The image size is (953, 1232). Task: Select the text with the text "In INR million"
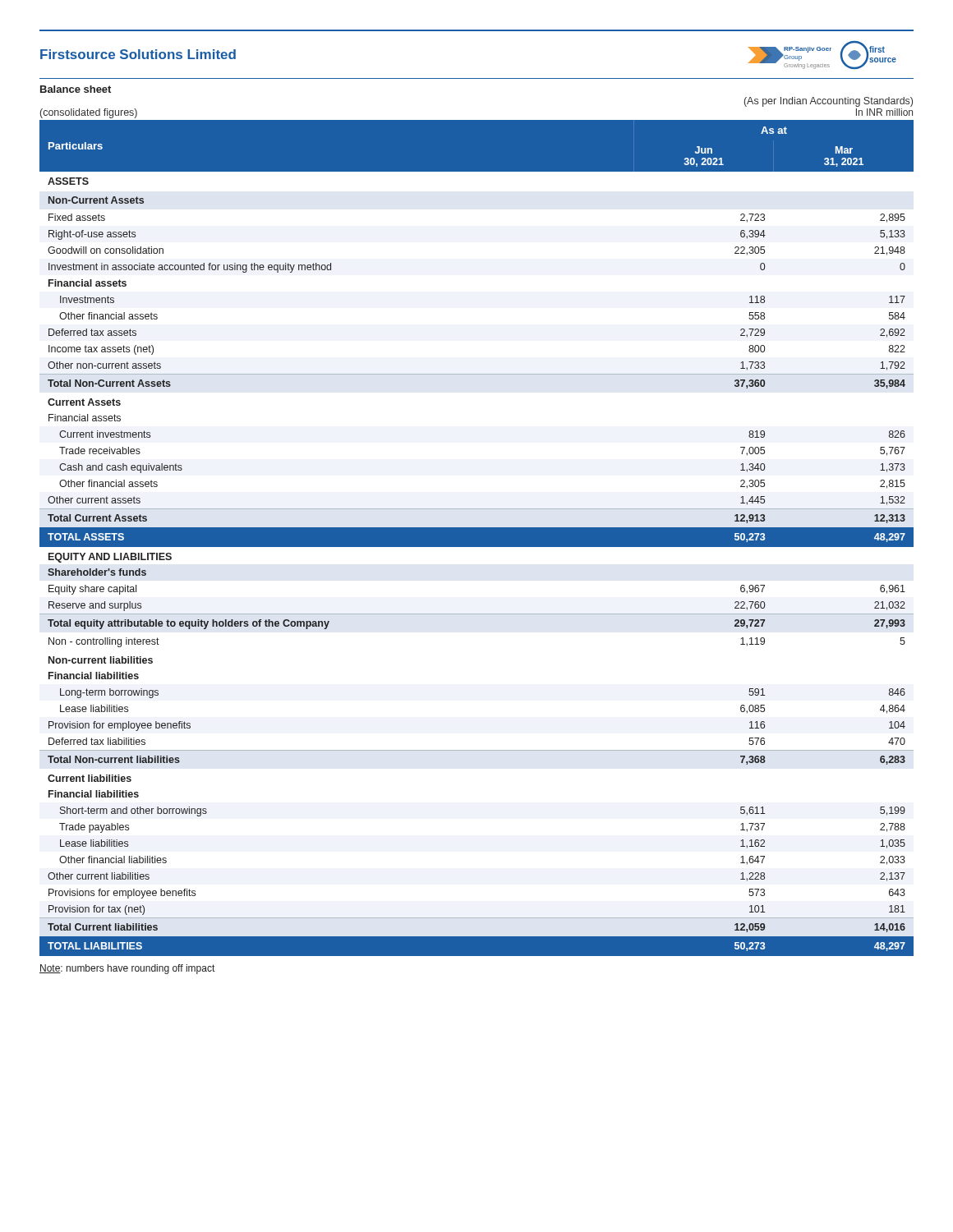tap(884, 113)
